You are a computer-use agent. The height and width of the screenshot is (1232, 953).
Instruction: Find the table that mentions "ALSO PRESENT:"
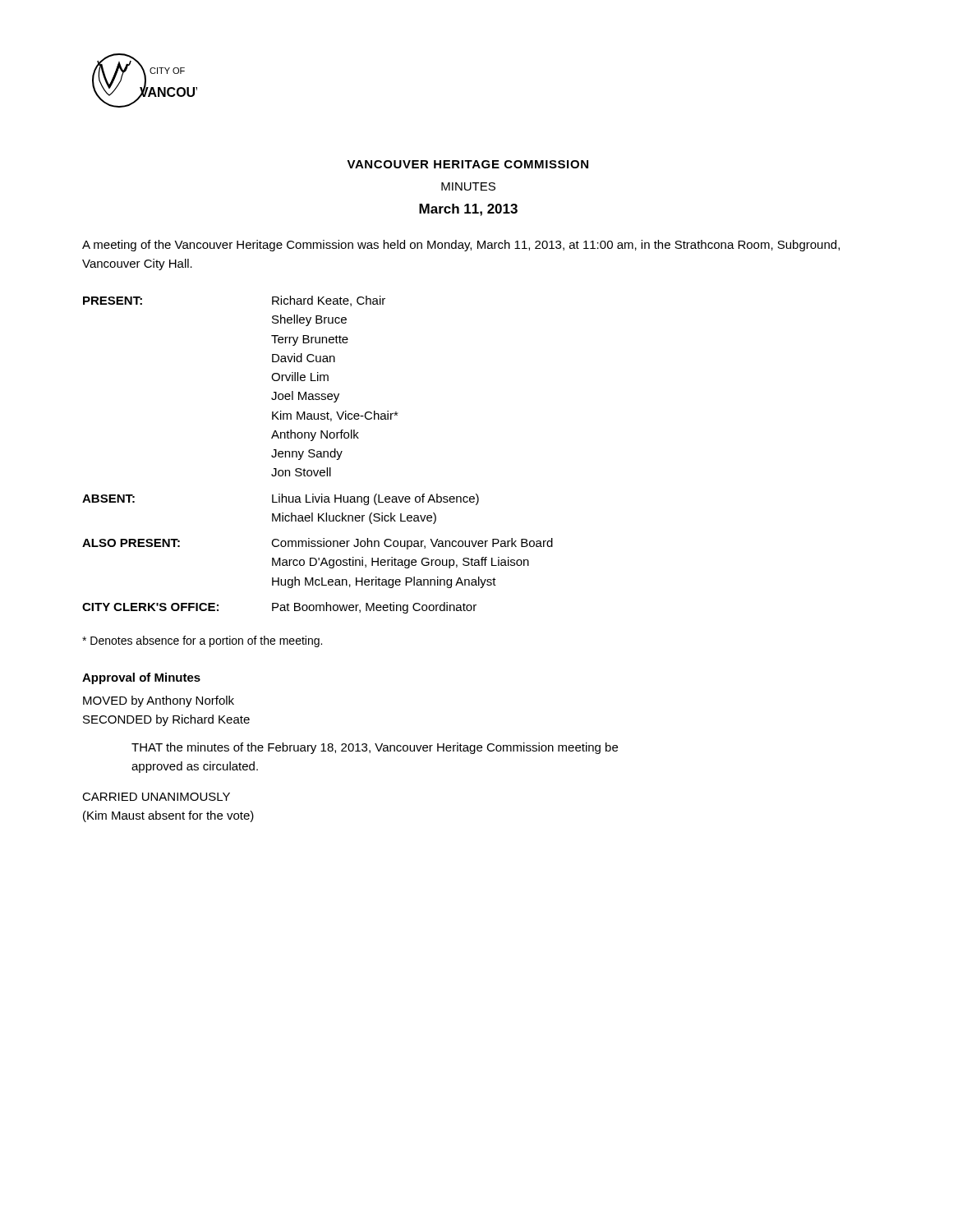tap(468, 453)
